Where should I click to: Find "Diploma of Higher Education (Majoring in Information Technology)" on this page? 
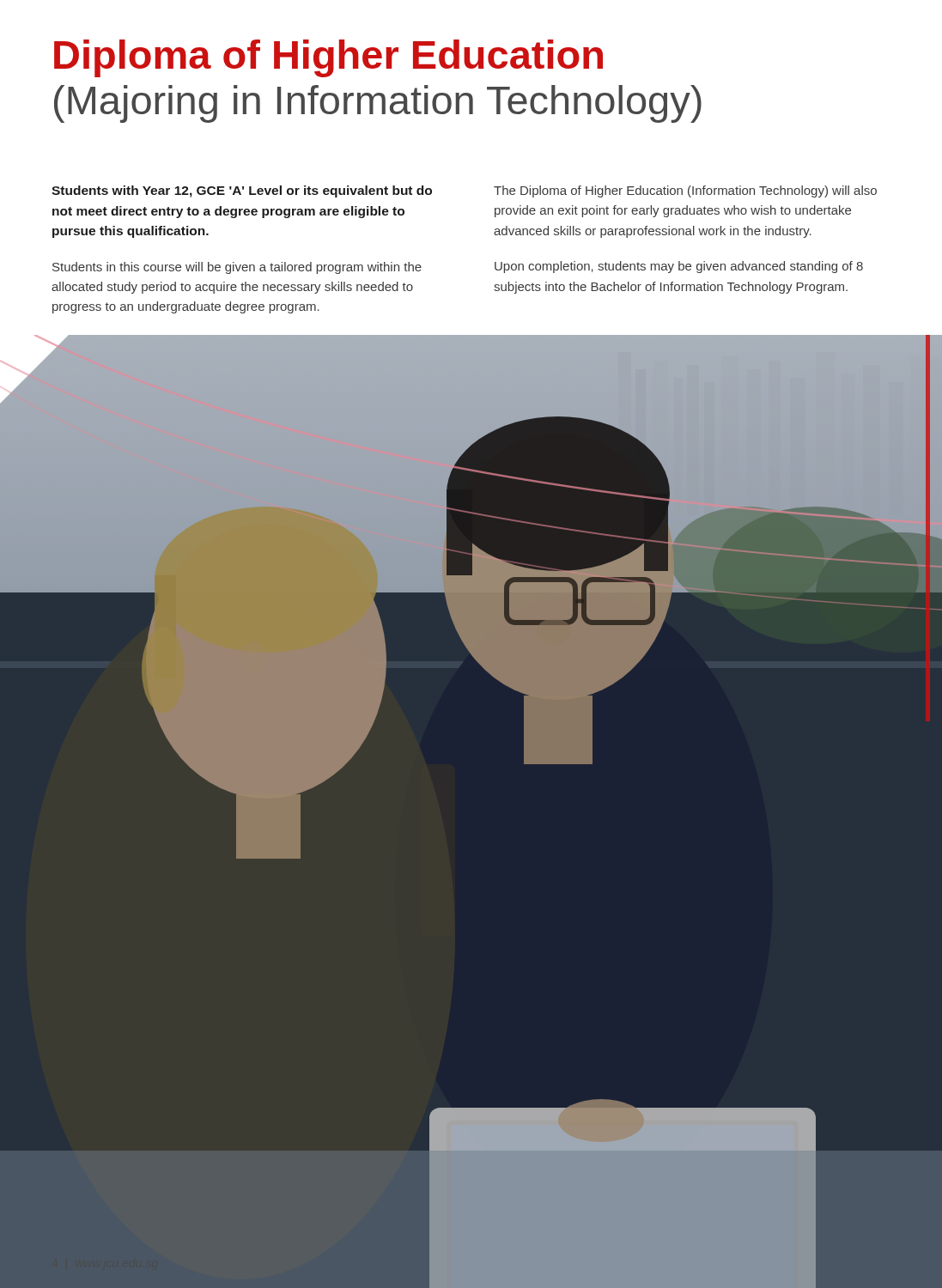point(471,78)
